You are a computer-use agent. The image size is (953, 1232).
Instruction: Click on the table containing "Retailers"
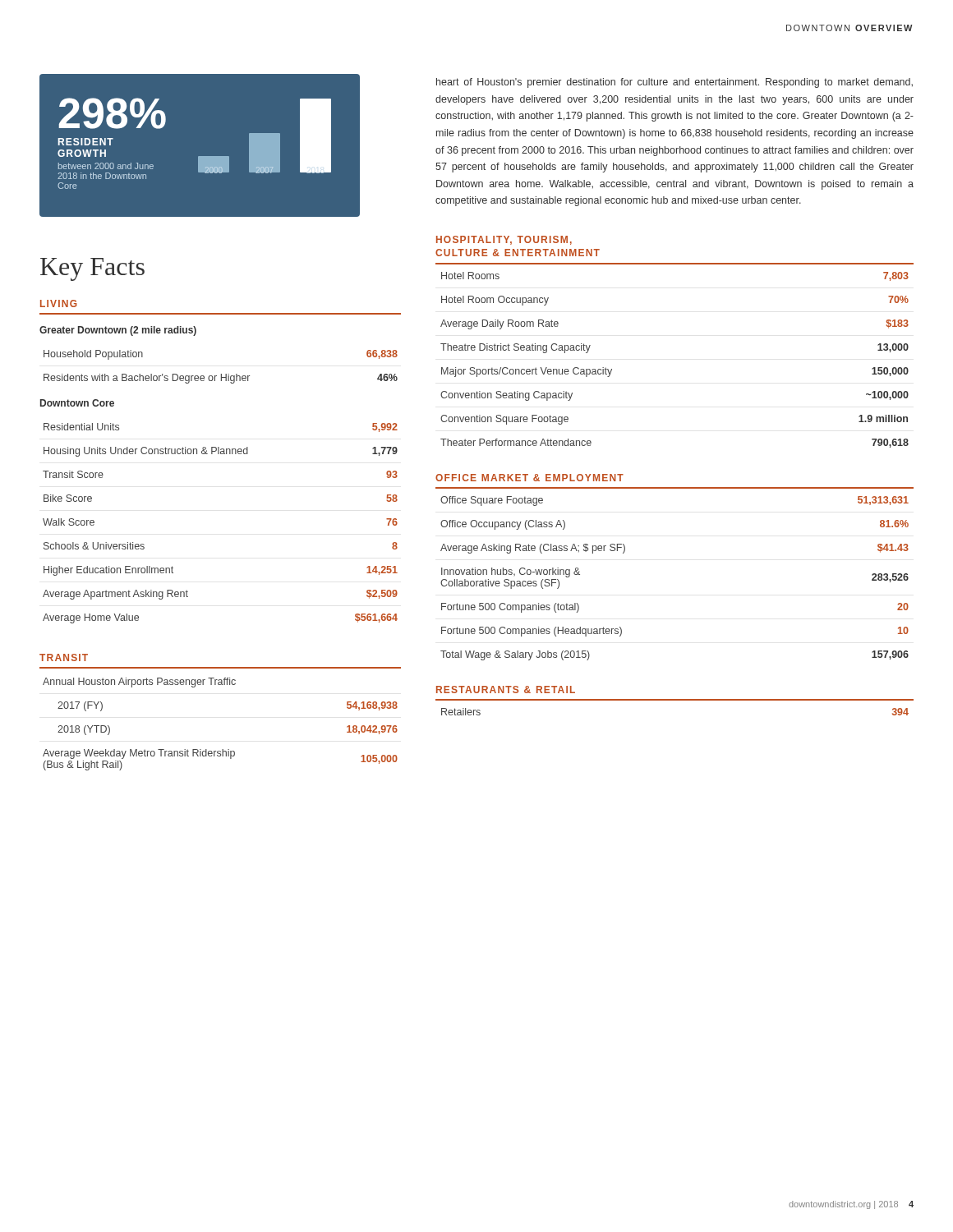click(x=674, y=712)
